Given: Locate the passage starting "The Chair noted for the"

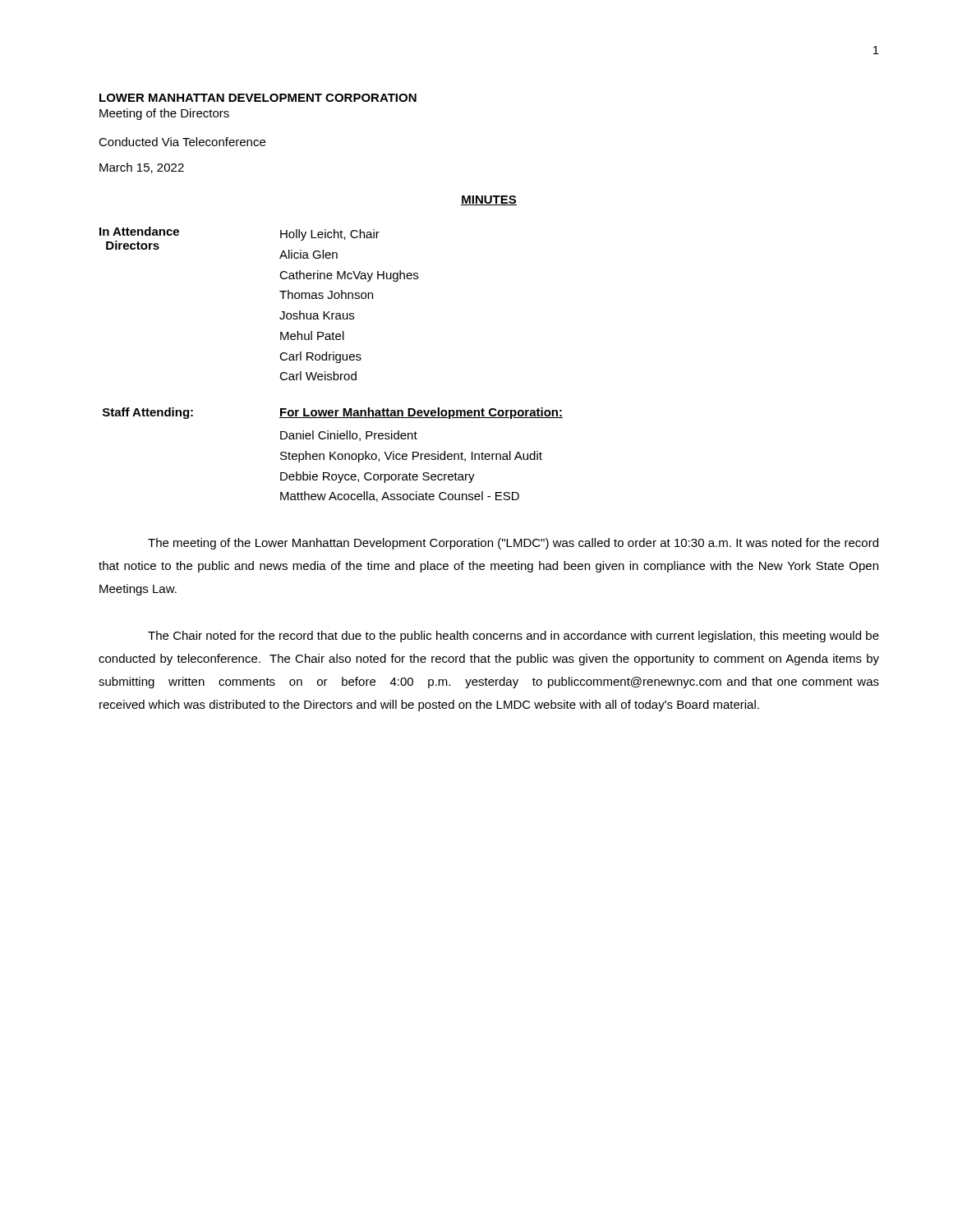Looking at the screenshot, I should tap(489, 670).
